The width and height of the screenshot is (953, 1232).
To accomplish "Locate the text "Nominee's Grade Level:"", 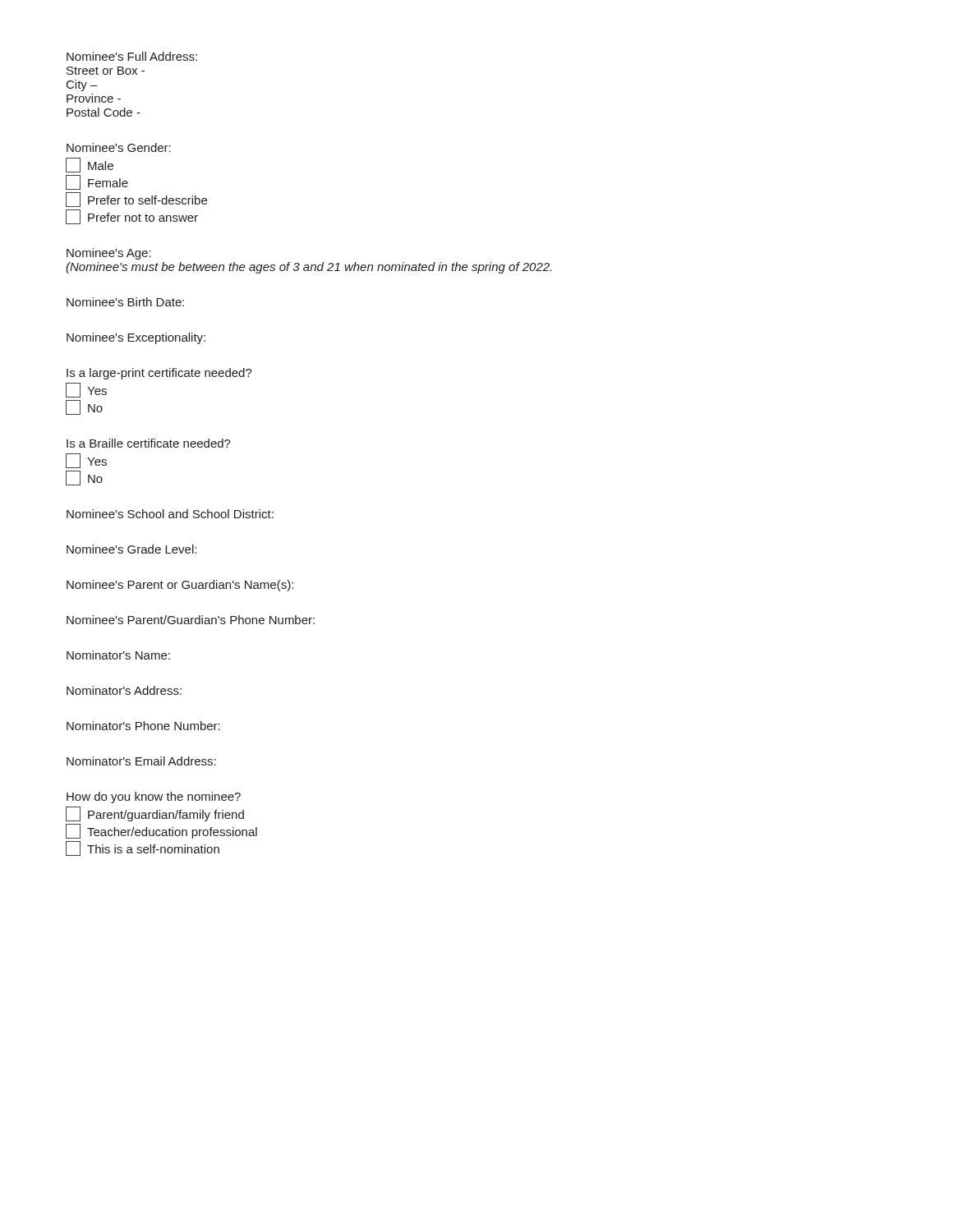I will (x=132, y=549).
